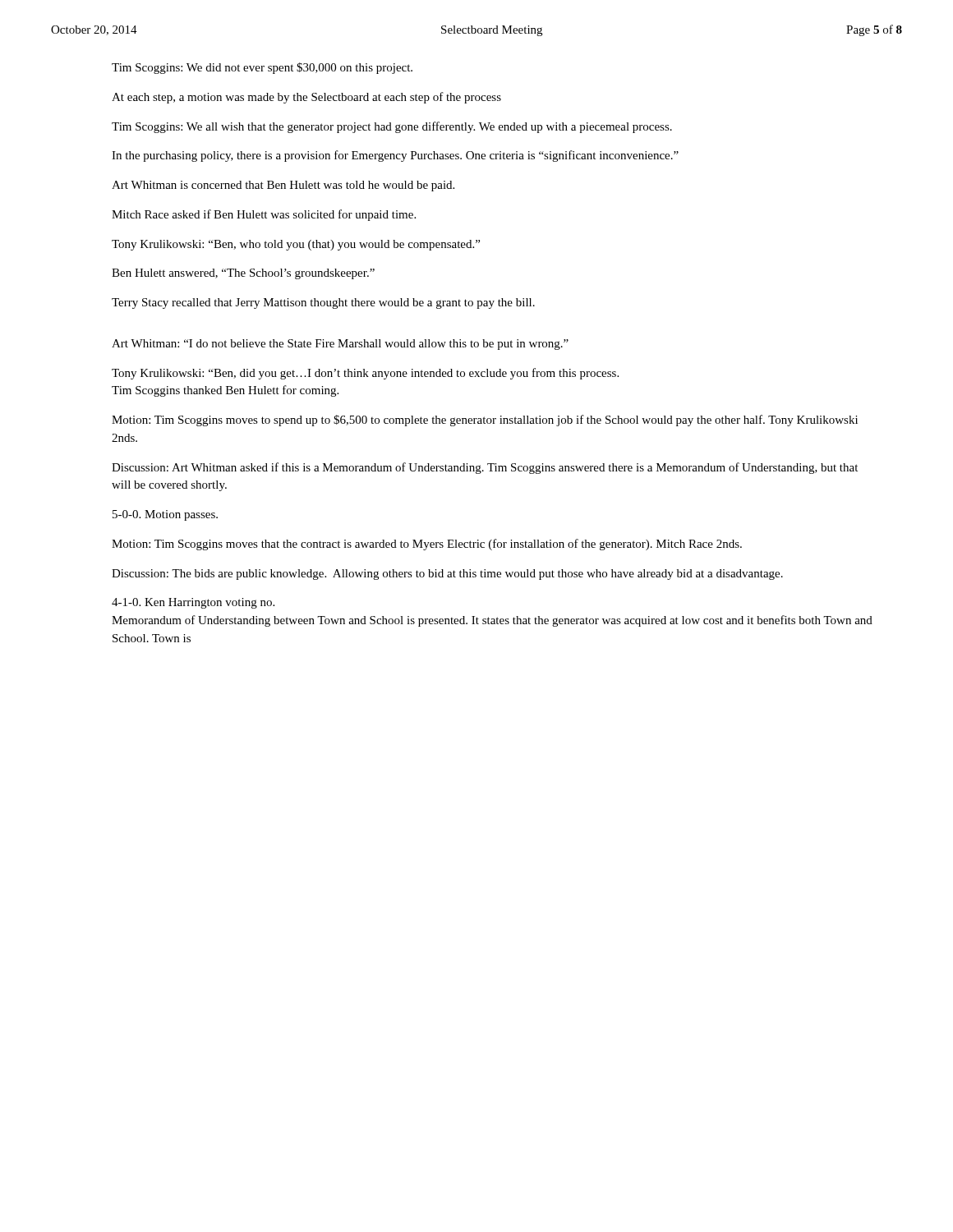Locate the text starting "4-1-0. Ken Harrington voting no. Memorandum"
Viewport: 953px width, 1232px height.
click(492, 620)
